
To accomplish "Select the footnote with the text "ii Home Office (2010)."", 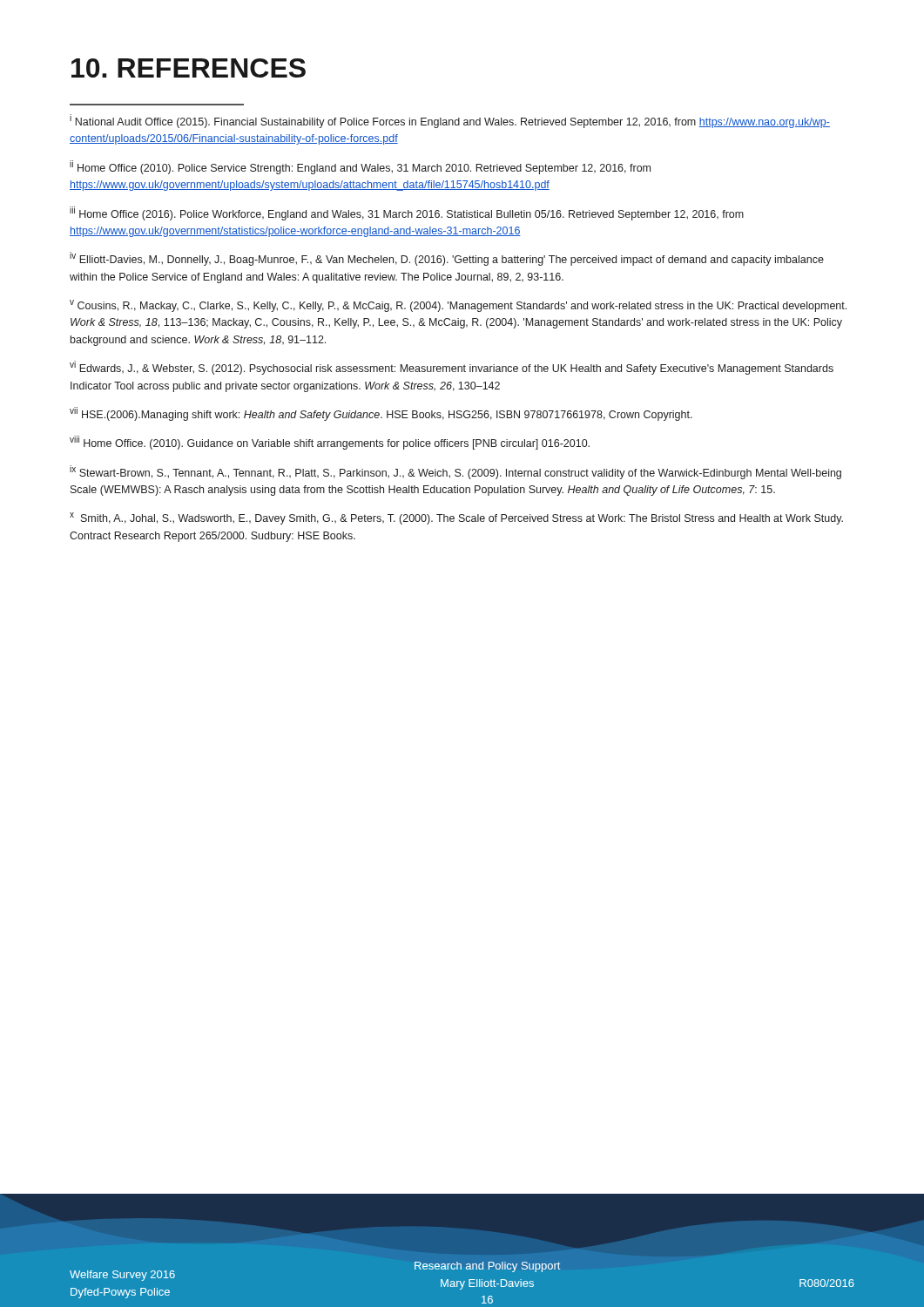I will tap(361, 176).
